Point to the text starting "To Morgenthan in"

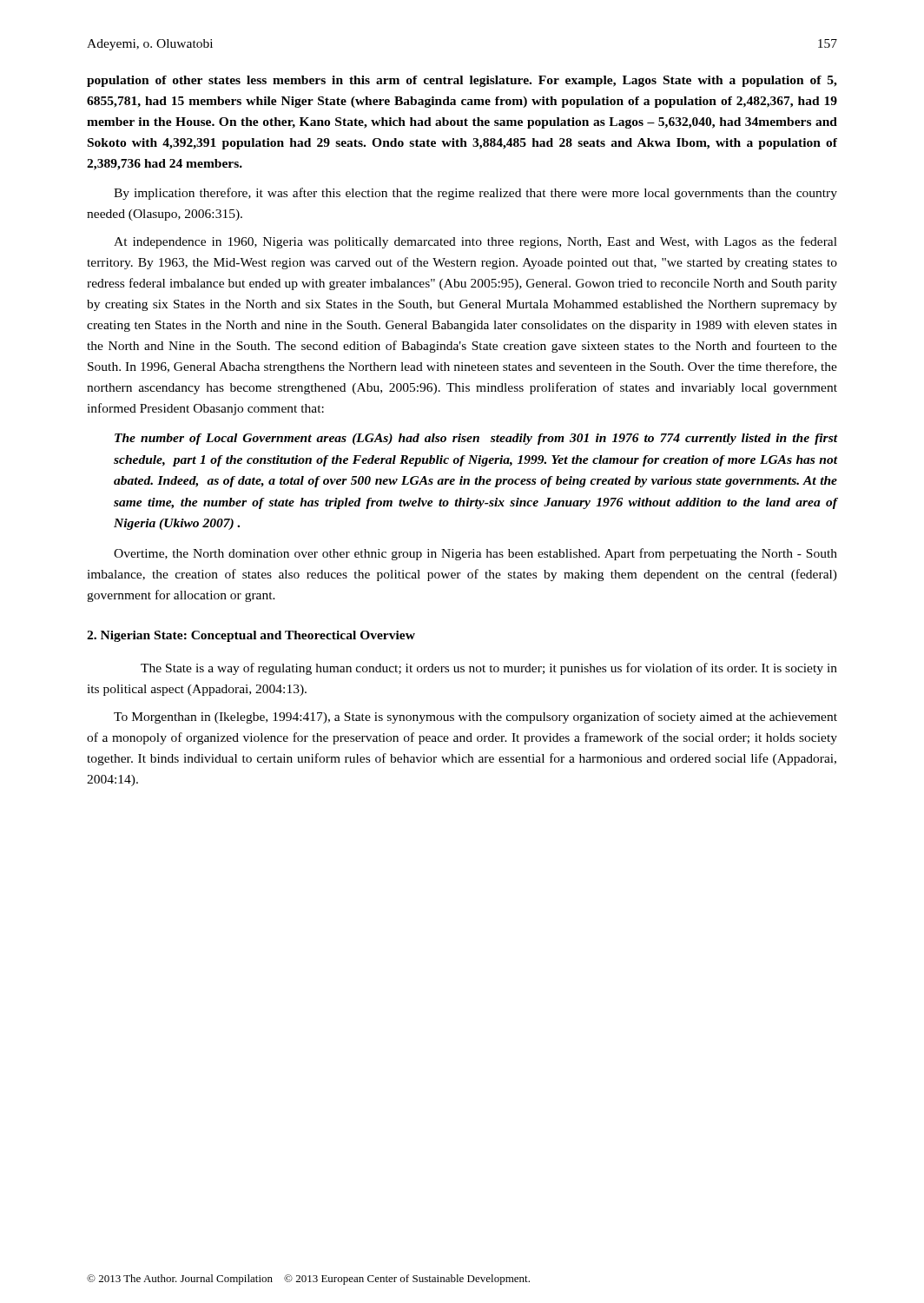462,747
